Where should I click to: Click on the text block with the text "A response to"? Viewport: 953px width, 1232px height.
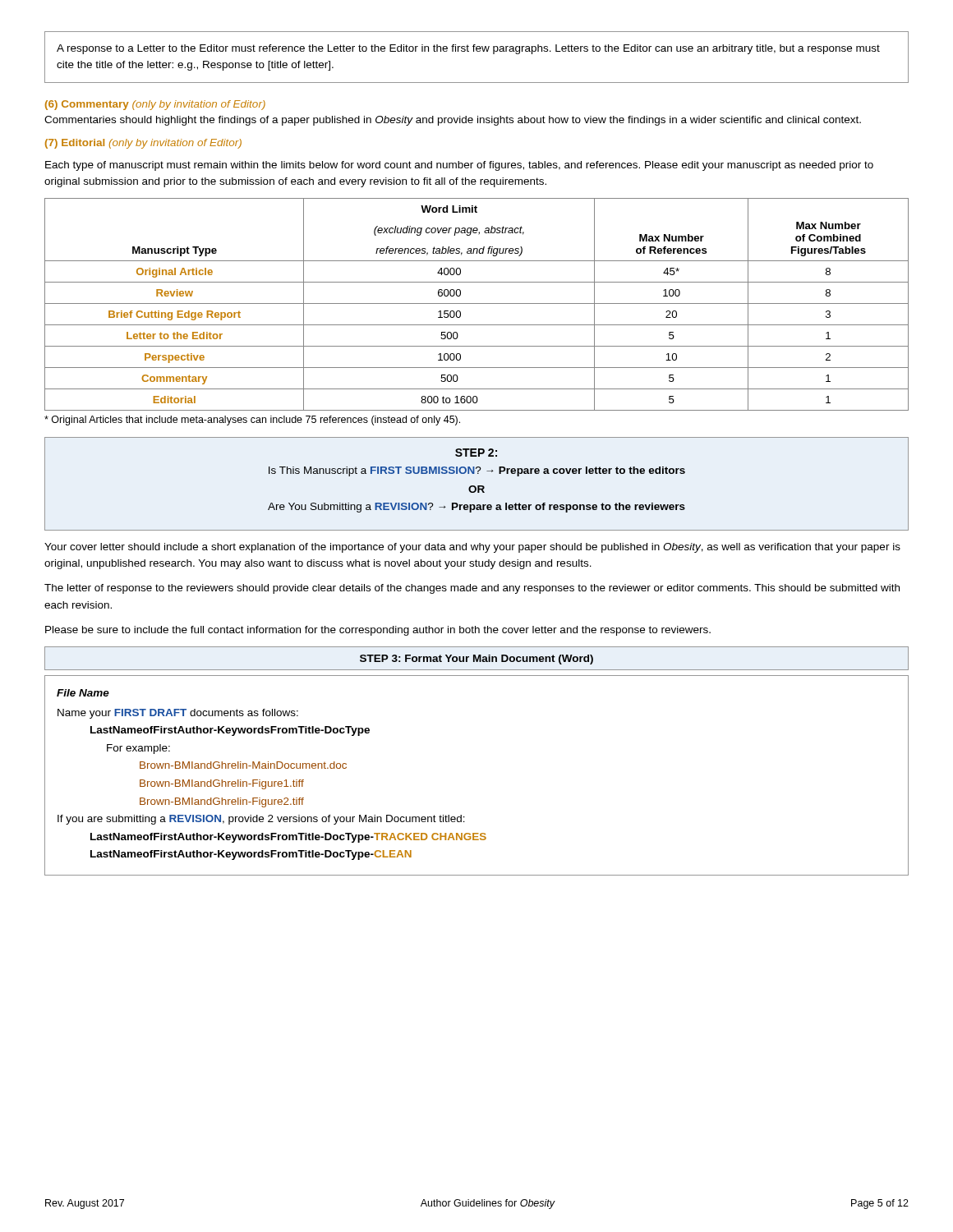(x=468, y=56)
